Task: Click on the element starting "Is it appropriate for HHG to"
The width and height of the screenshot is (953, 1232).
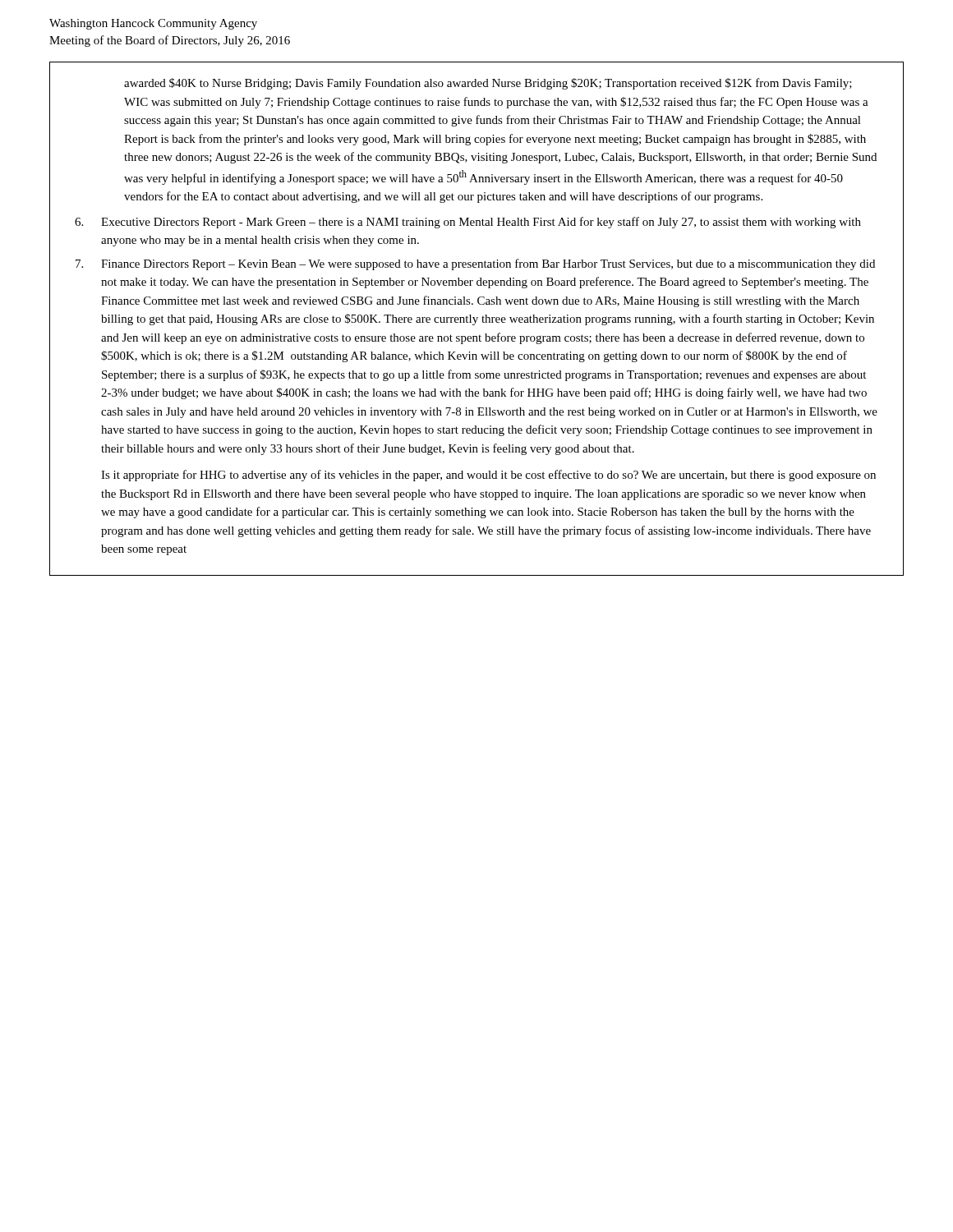Action: pyautogui.click(x=489, y=512)
